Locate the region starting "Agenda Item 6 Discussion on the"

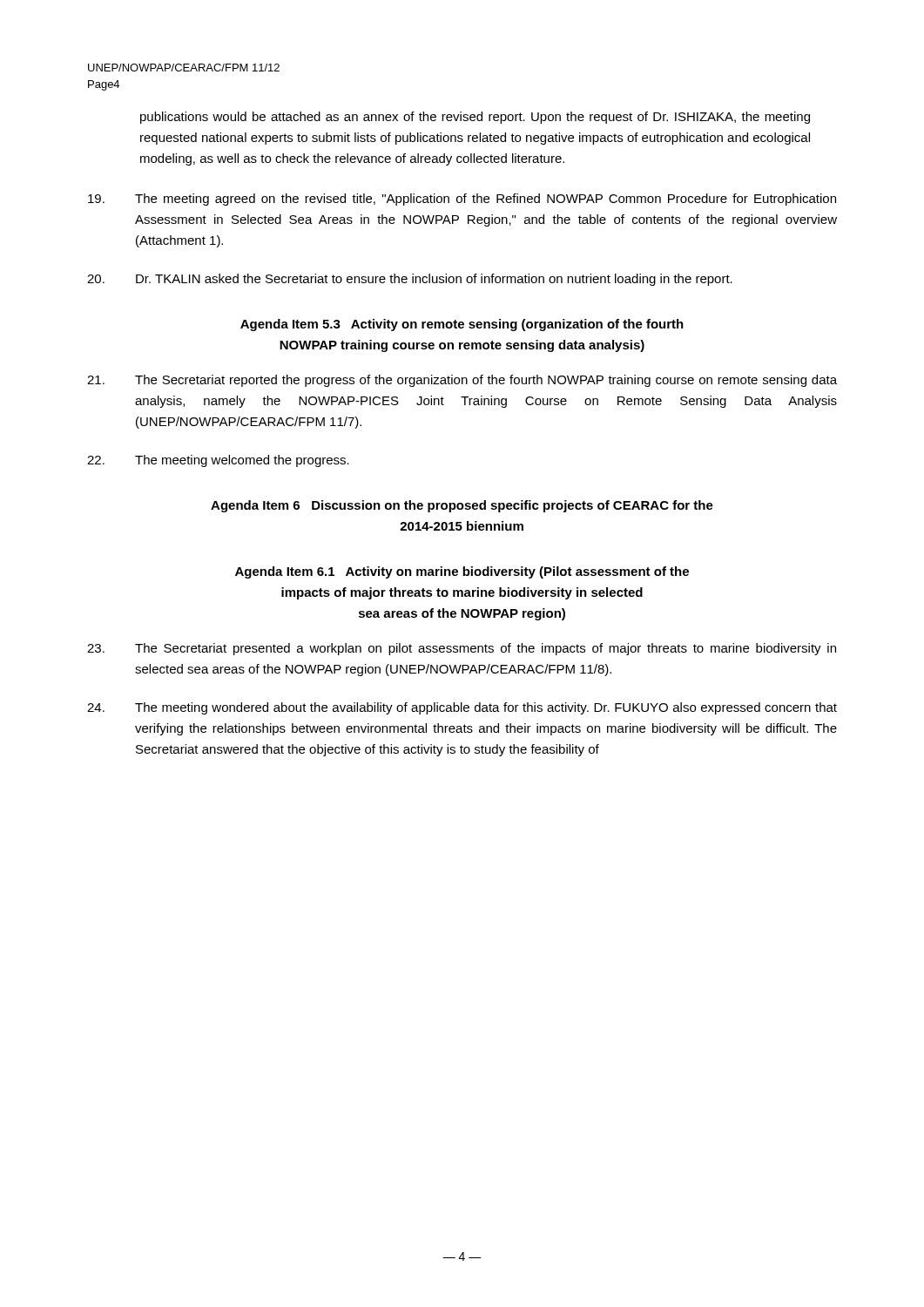(x=462, y=515)
